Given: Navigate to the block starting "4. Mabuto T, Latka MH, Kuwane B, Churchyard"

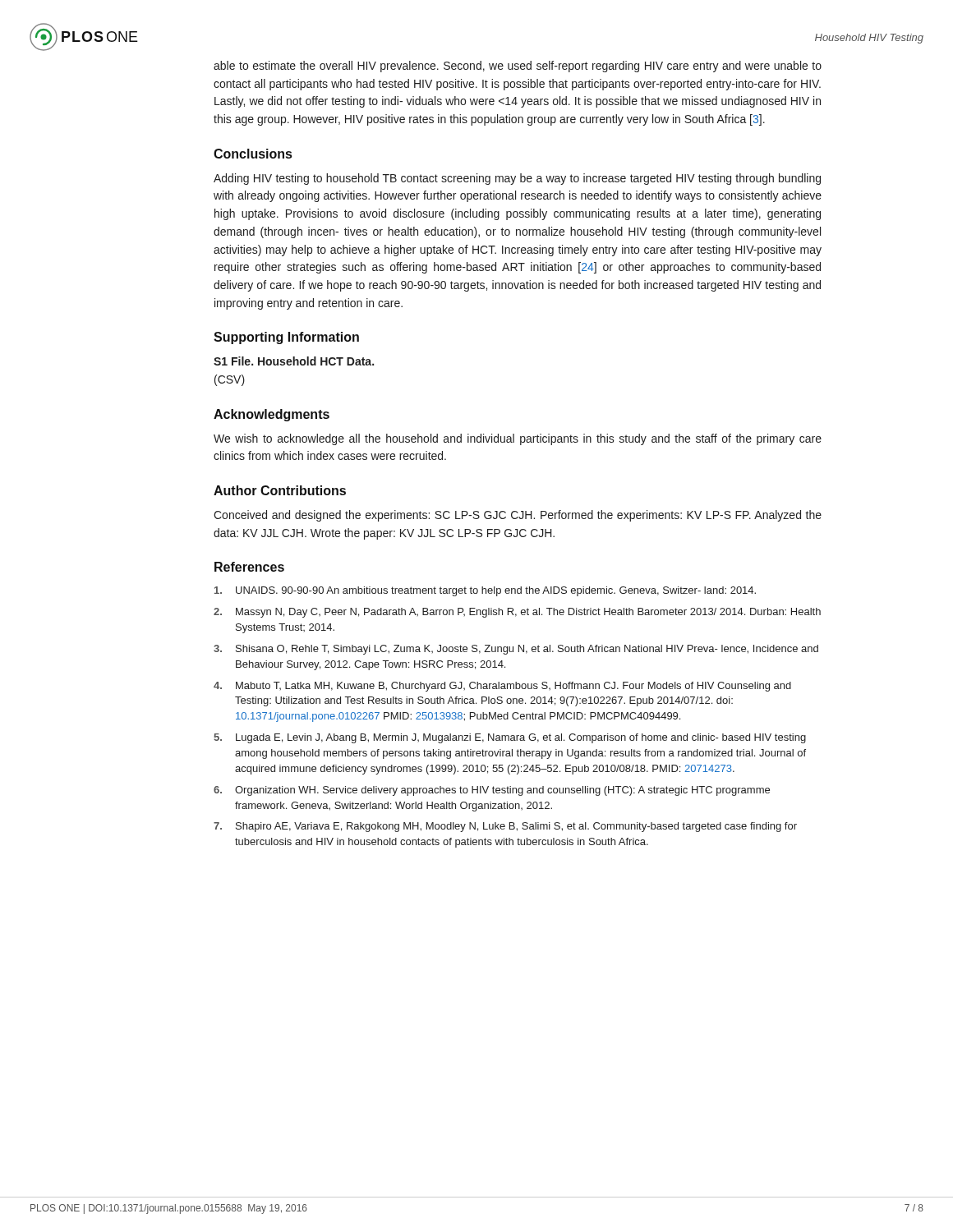Looking at the screenshot, I should coord(518,701).
